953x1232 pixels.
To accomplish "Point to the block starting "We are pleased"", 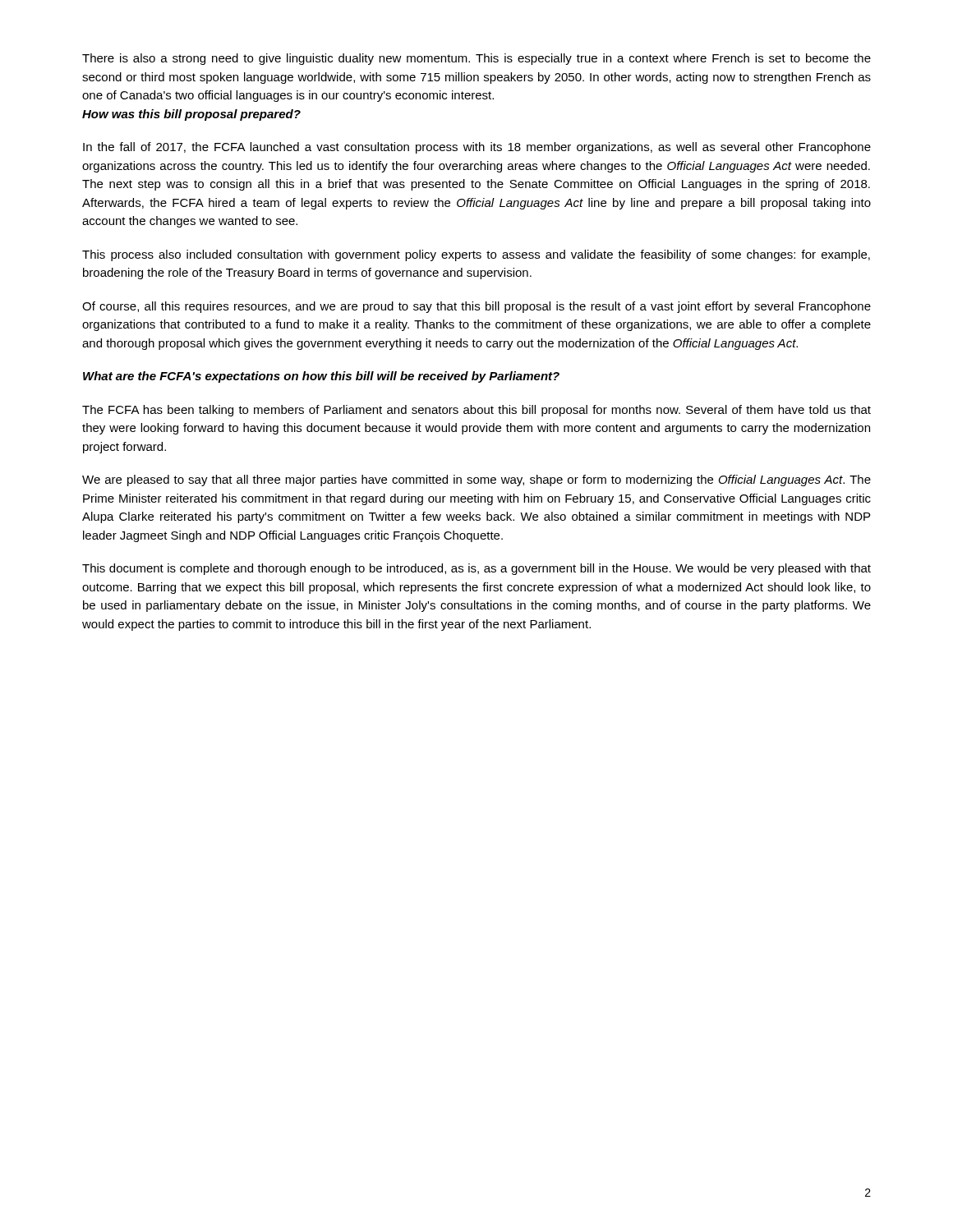I will (476, 507).
